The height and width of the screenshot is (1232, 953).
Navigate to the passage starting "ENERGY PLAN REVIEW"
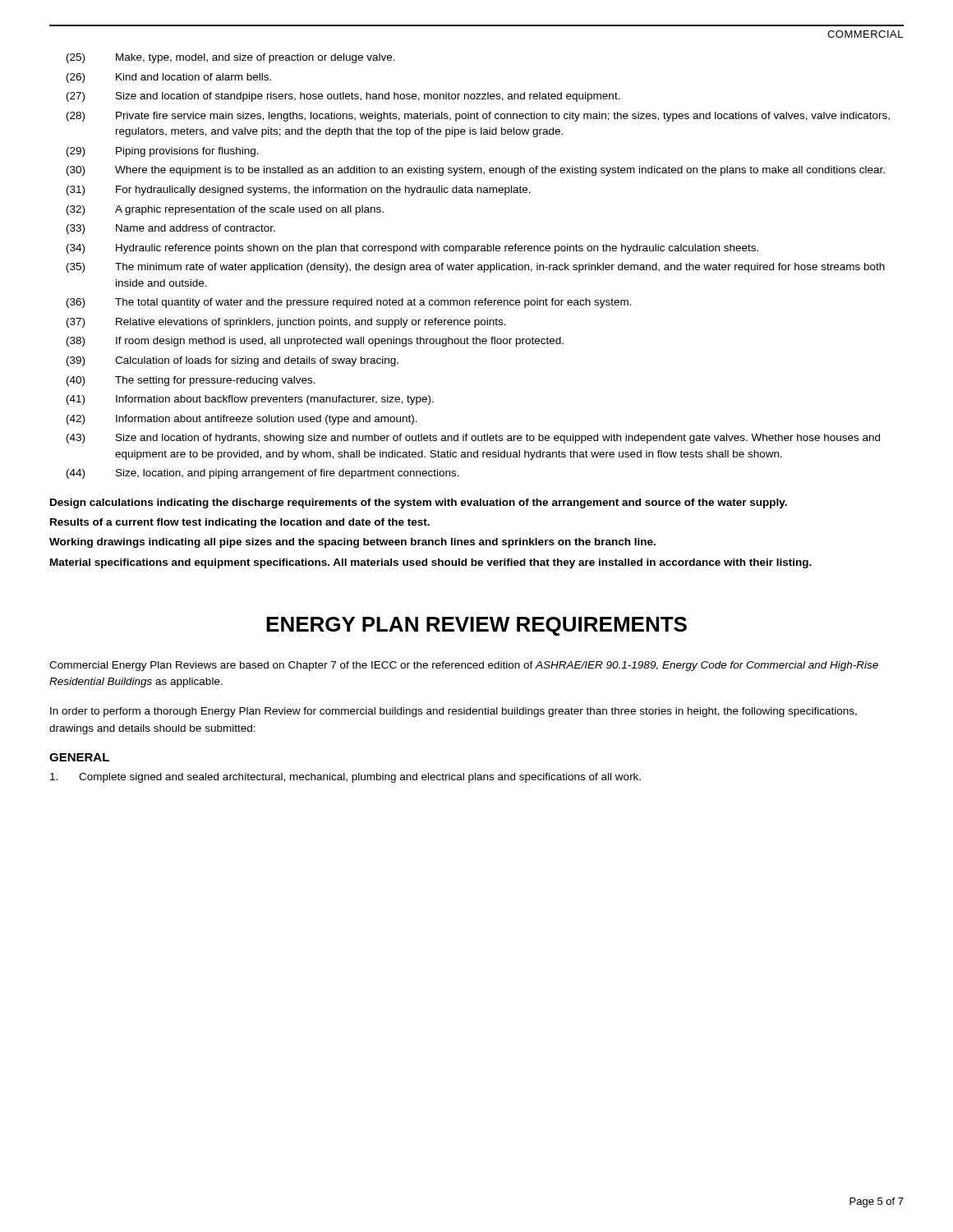click(476, 624)
